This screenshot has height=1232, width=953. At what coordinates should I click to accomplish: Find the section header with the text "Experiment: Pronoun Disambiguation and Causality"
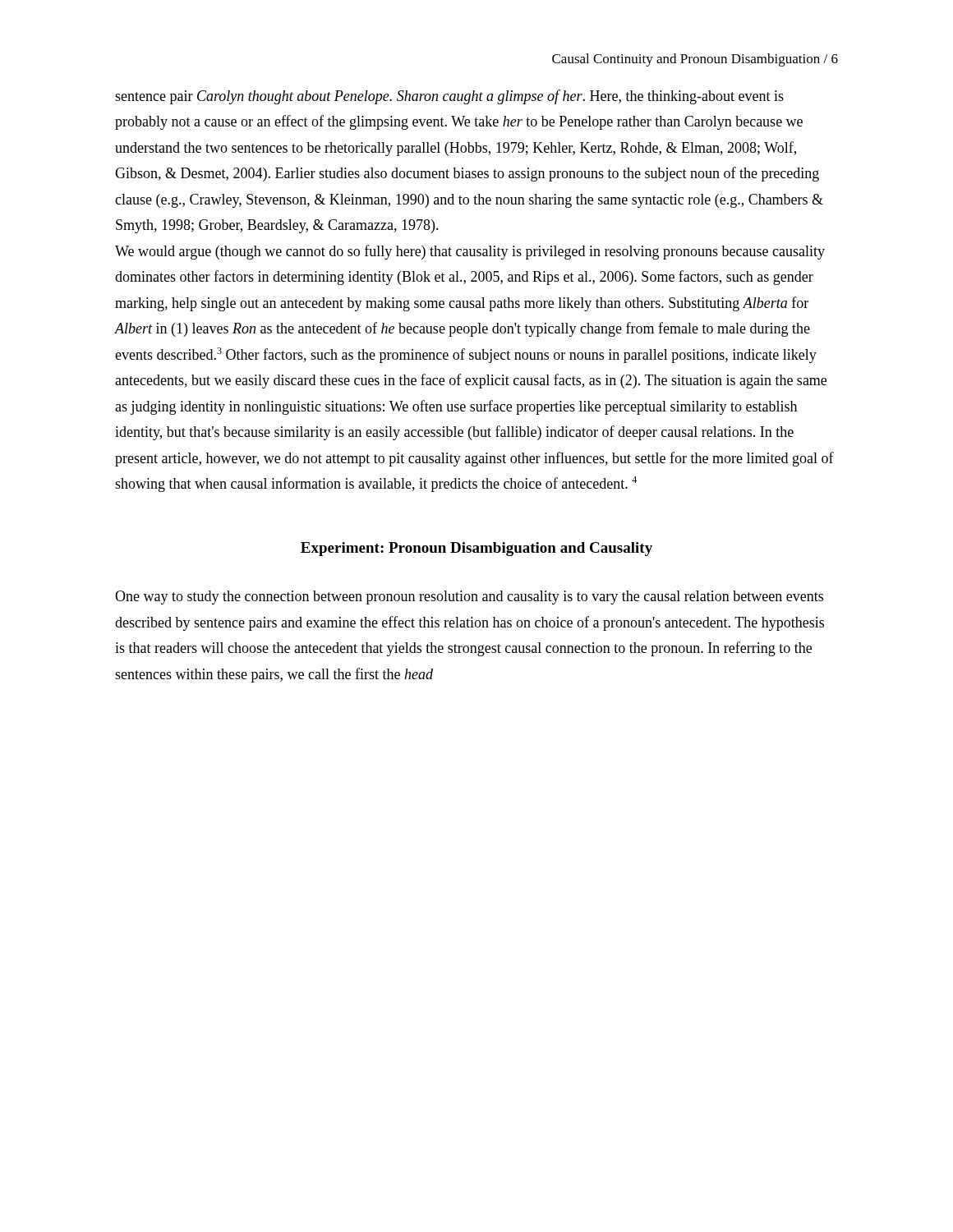click(x=476, y=547)
